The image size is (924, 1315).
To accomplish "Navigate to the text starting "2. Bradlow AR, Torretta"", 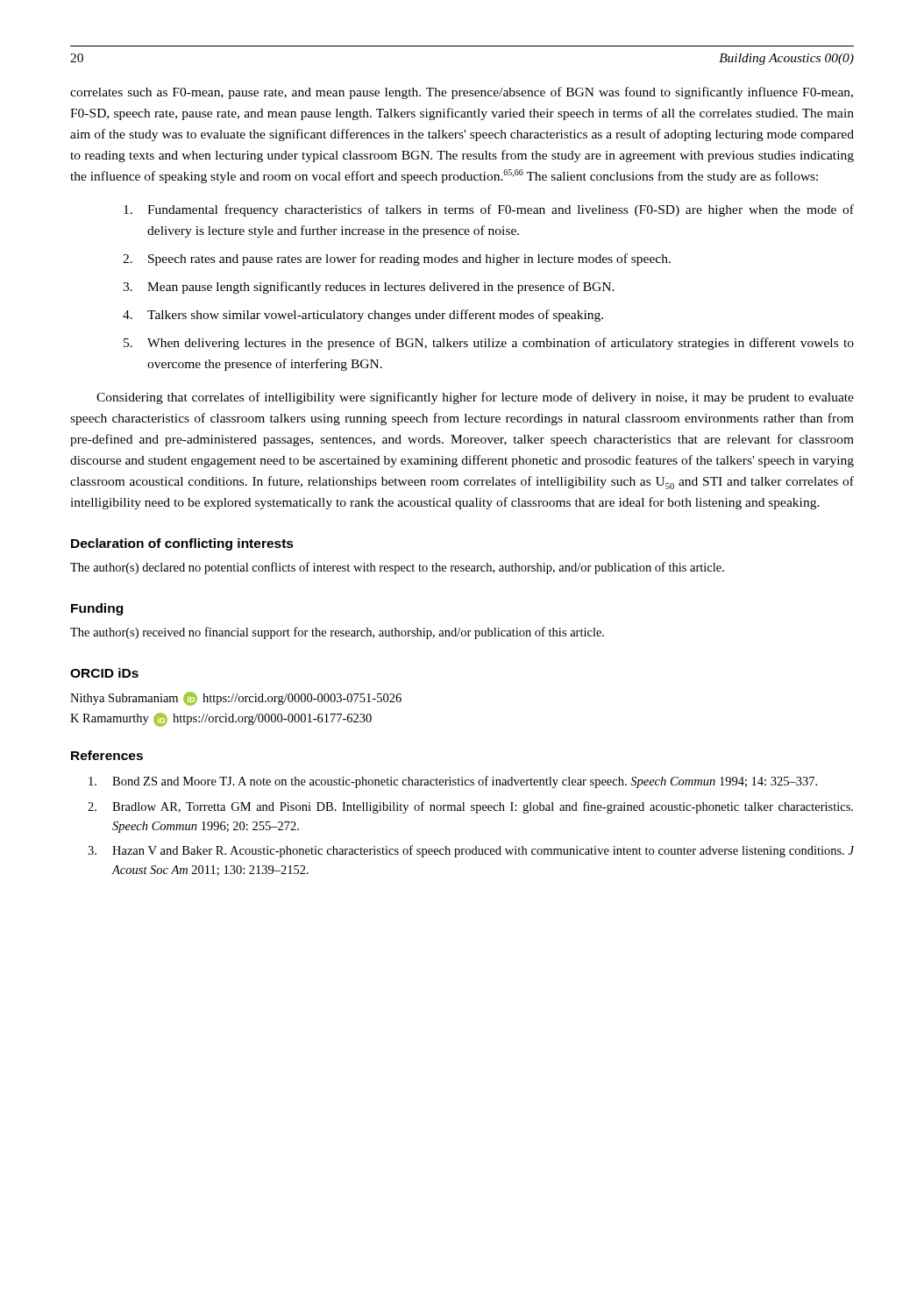I will (x=471, y=817).
